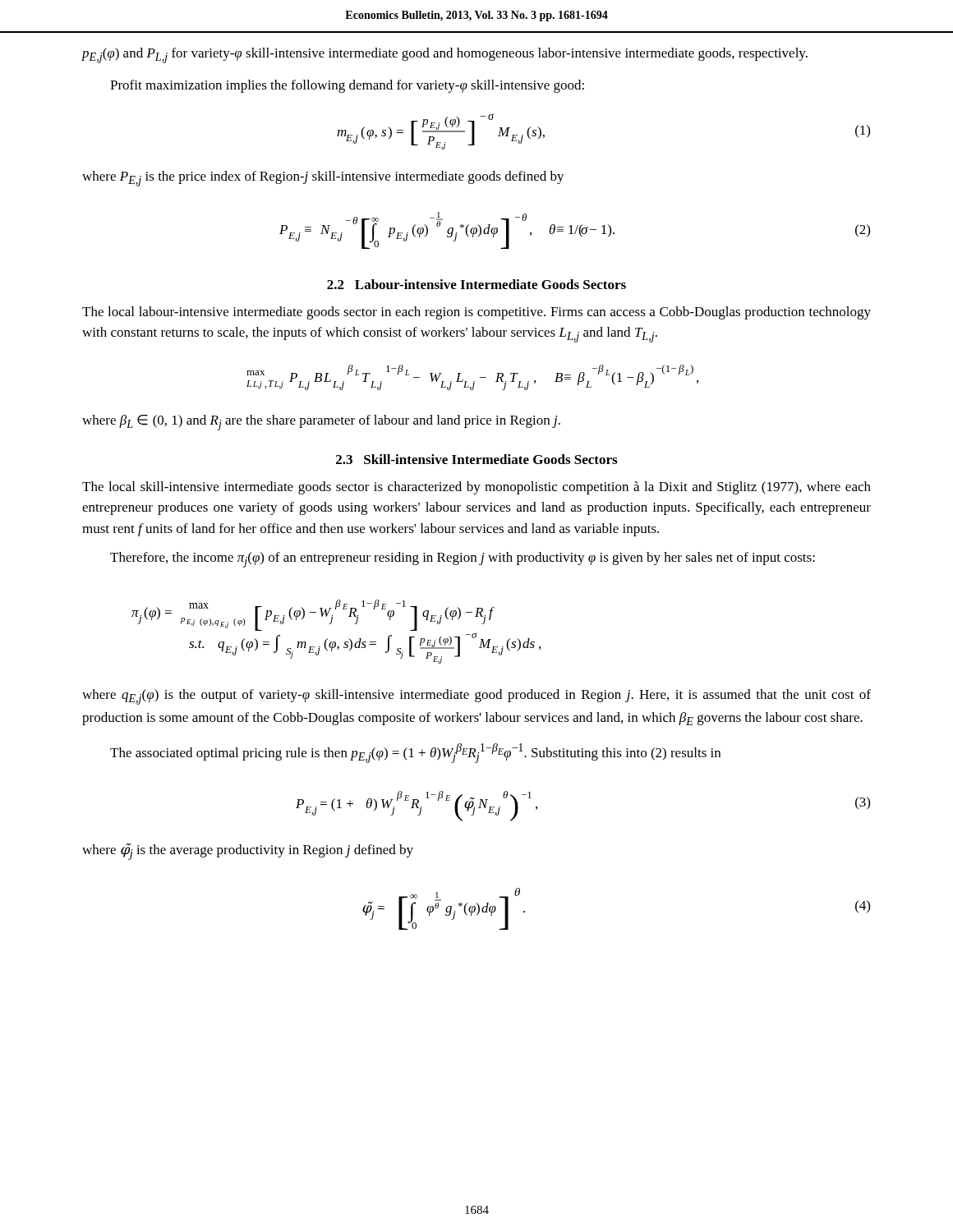Find the text block that says "where PE,j is the price index of Region-j"

pyautogui.click(x=323, y=178)
